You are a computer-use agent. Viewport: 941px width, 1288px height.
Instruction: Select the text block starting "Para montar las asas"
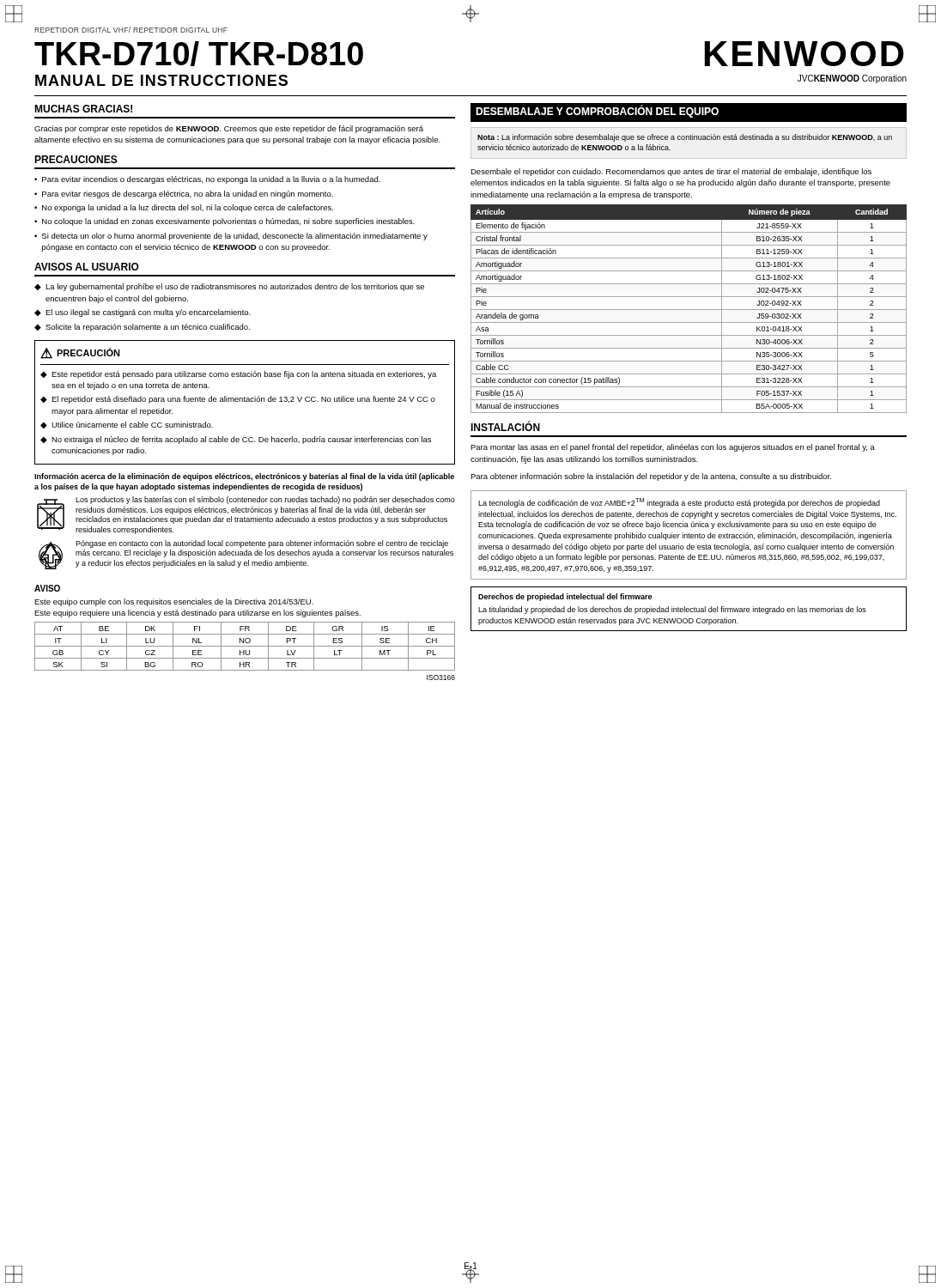pyautogui.click(x=673, y=453)
